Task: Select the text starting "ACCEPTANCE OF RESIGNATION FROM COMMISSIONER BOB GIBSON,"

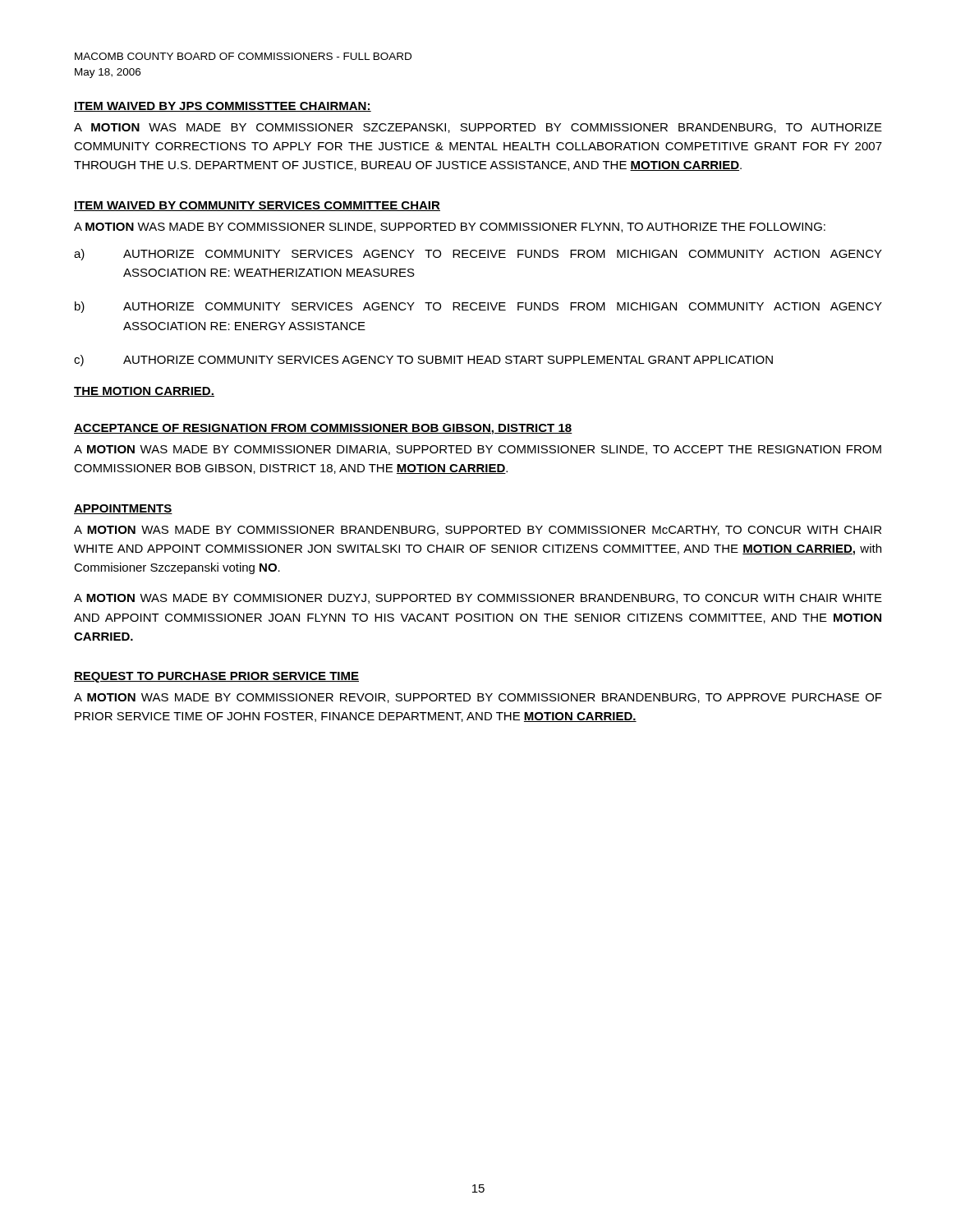Action: [x=323, y=428]
